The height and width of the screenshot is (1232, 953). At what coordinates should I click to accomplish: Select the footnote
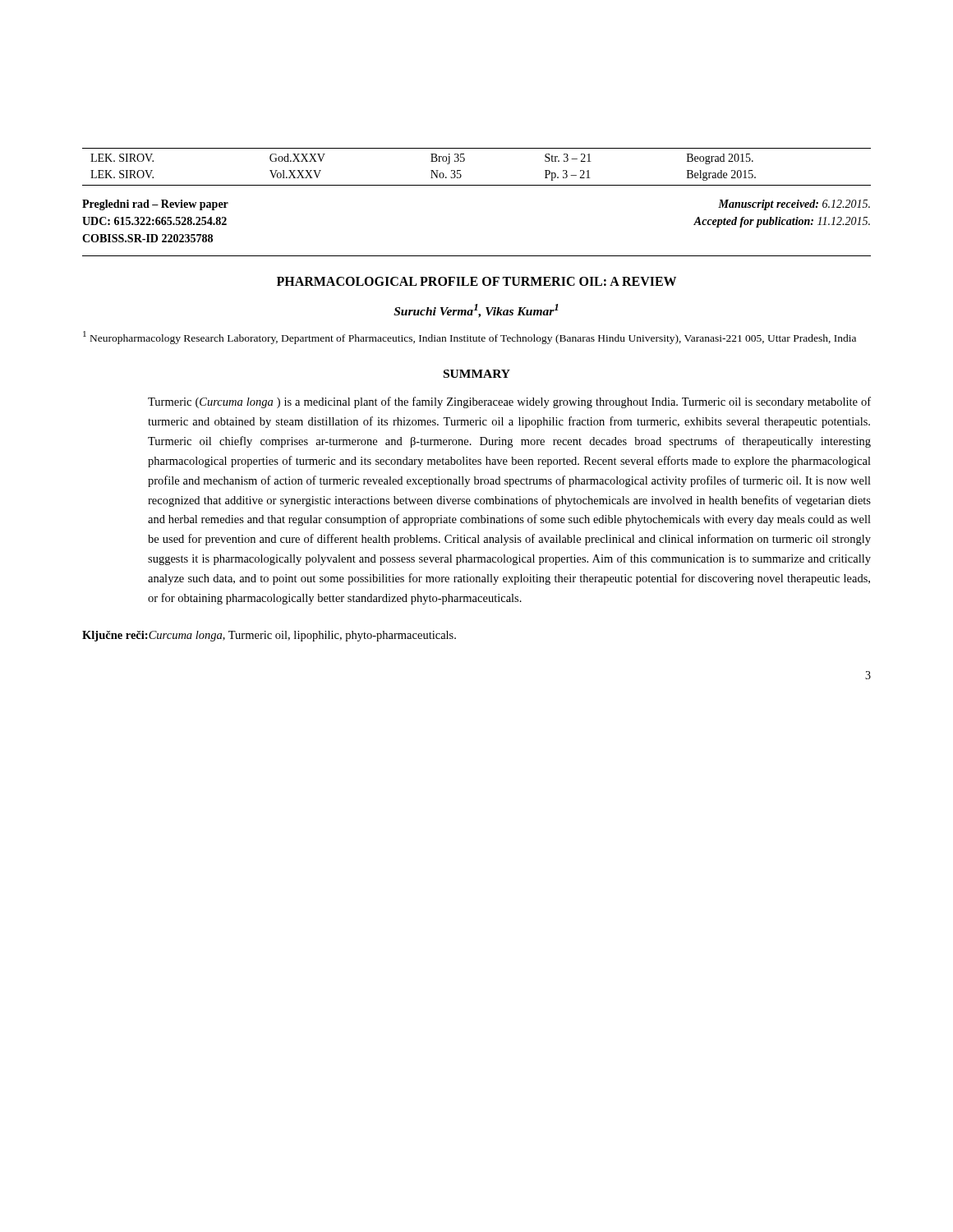(469, 336)
